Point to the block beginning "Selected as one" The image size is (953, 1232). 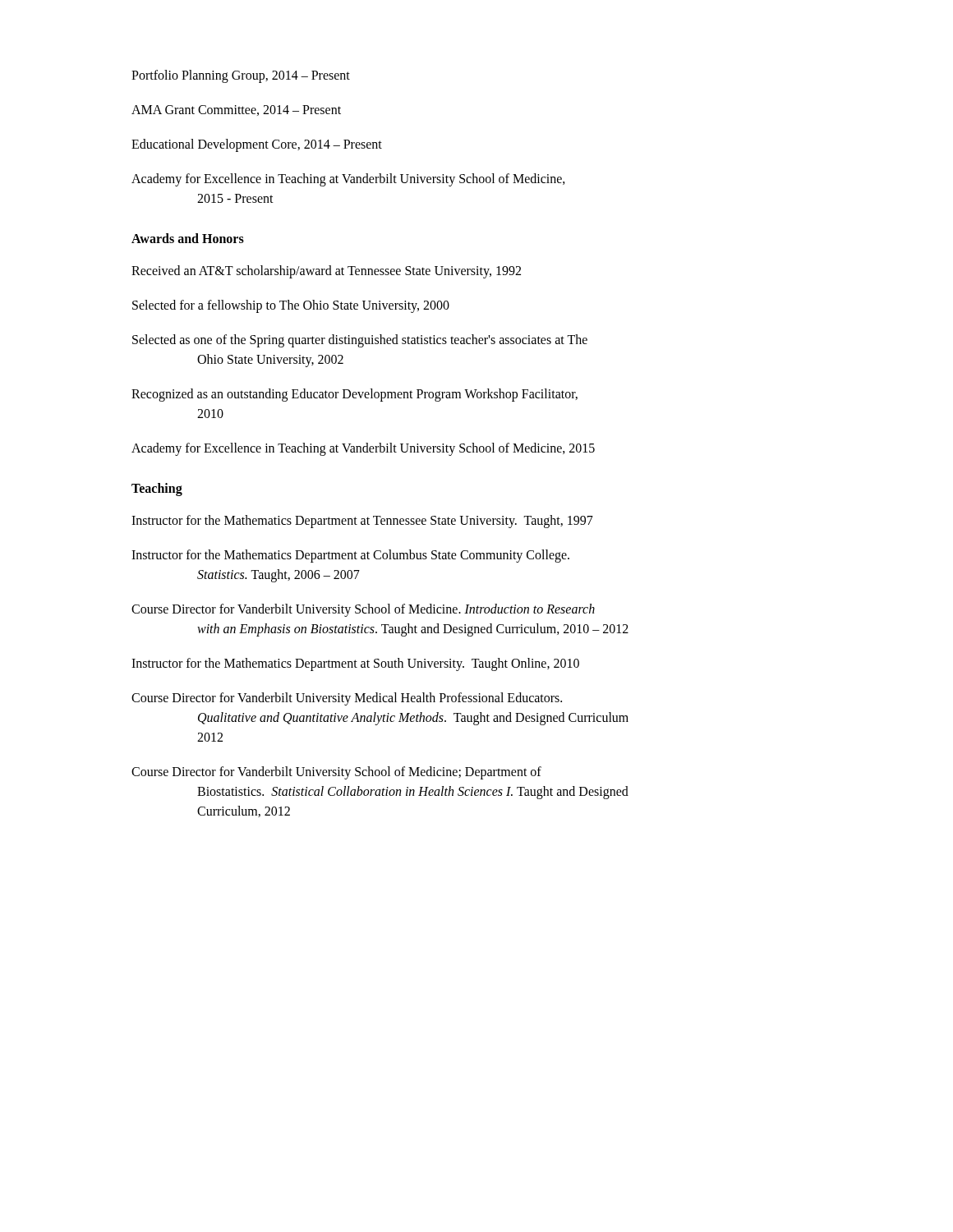360,351
